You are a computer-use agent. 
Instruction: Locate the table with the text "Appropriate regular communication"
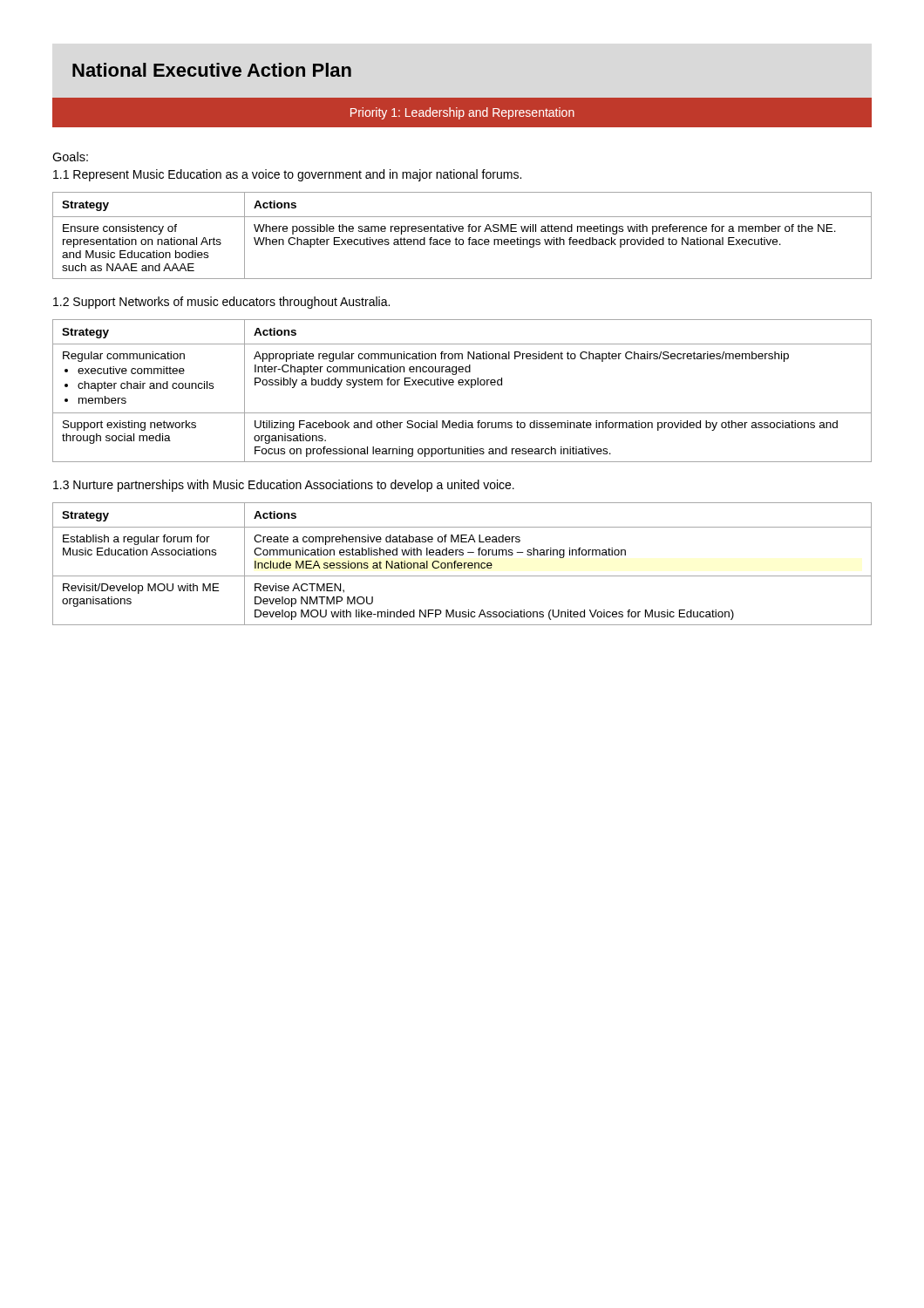(462, 391)
